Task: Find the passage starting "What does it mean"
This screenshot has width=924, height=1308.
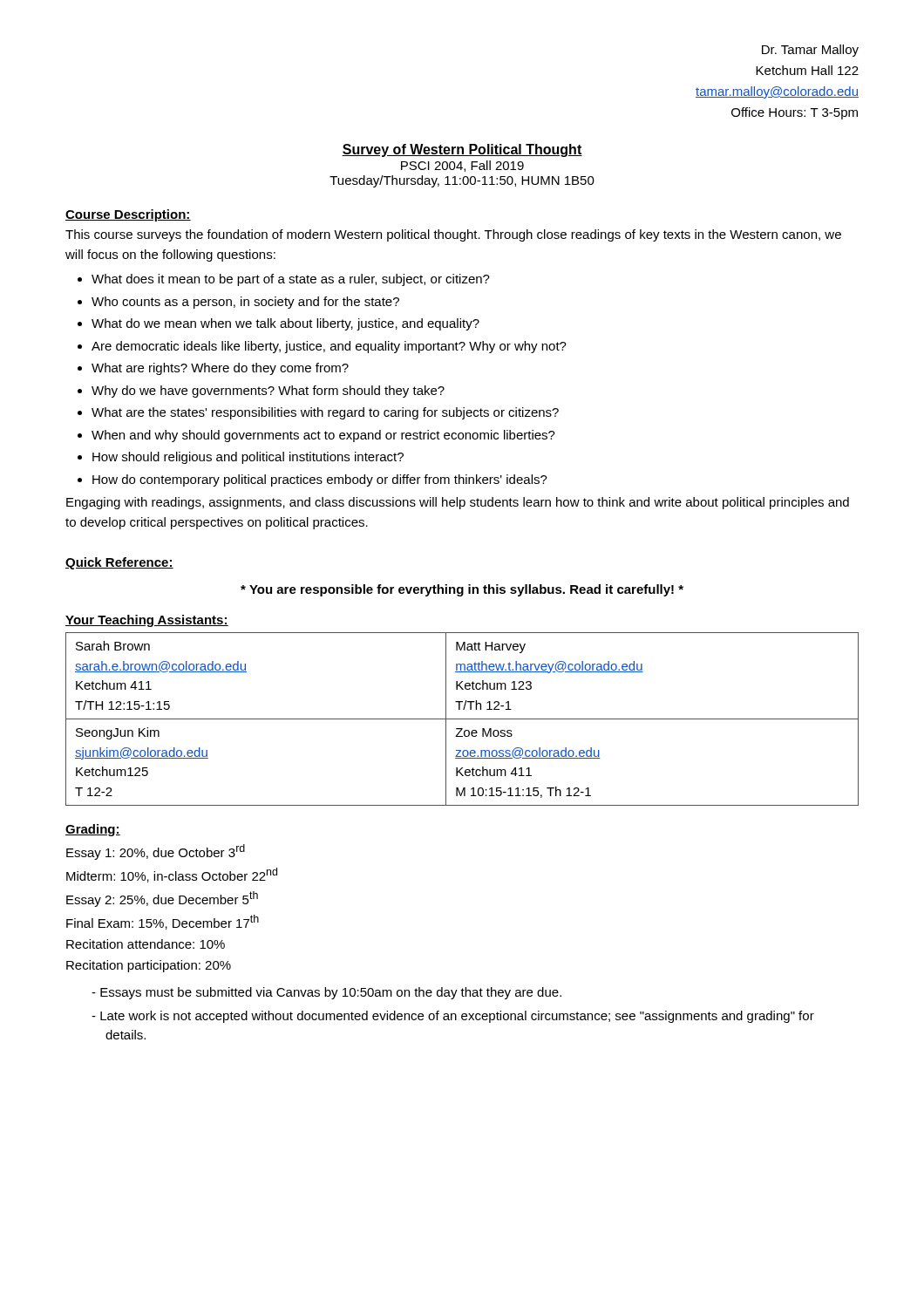Action: pyautogui.click(x=291, y=279)
